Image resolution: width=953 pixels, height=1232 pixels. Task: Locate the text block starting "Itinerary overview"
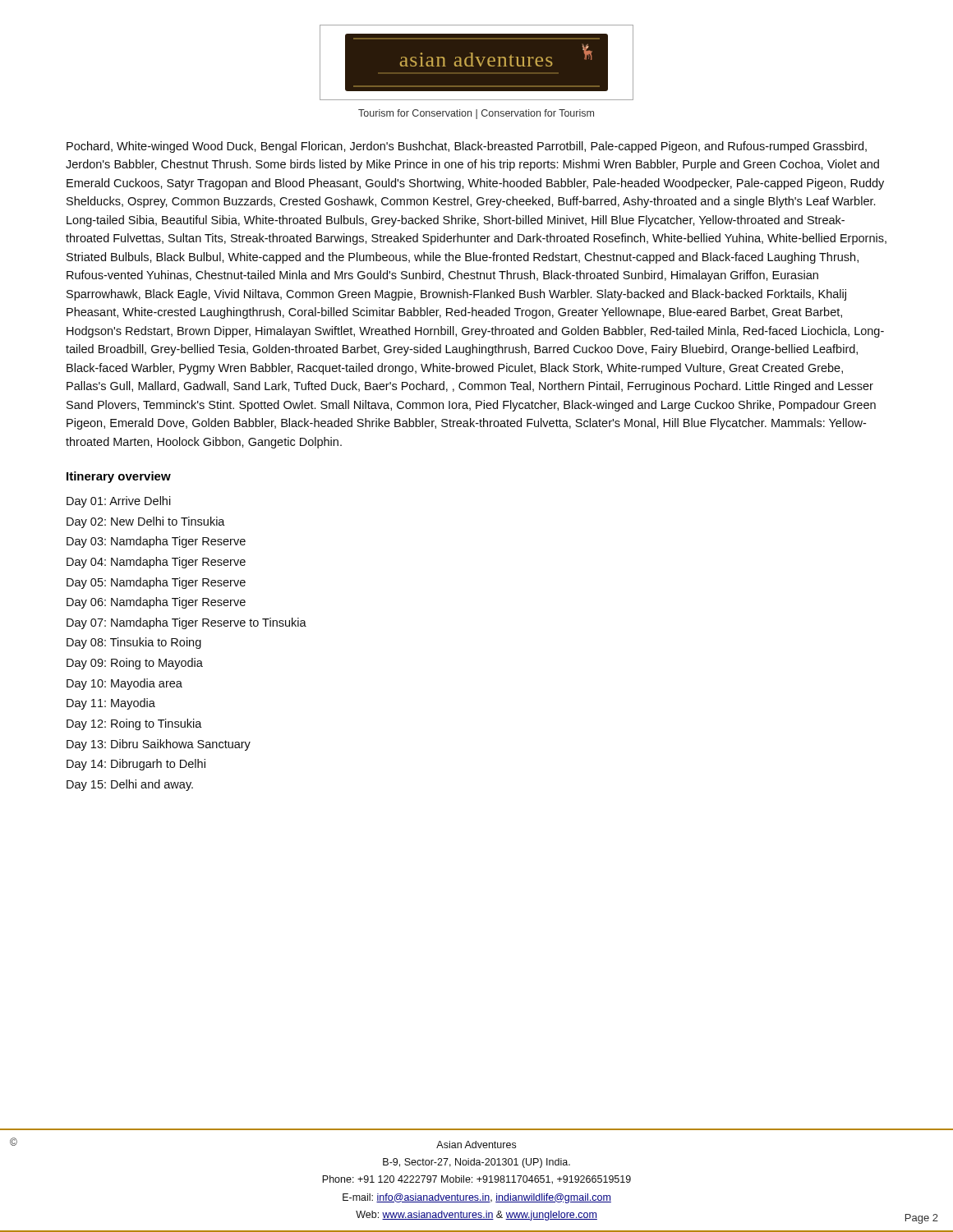(x=118, y=476)
